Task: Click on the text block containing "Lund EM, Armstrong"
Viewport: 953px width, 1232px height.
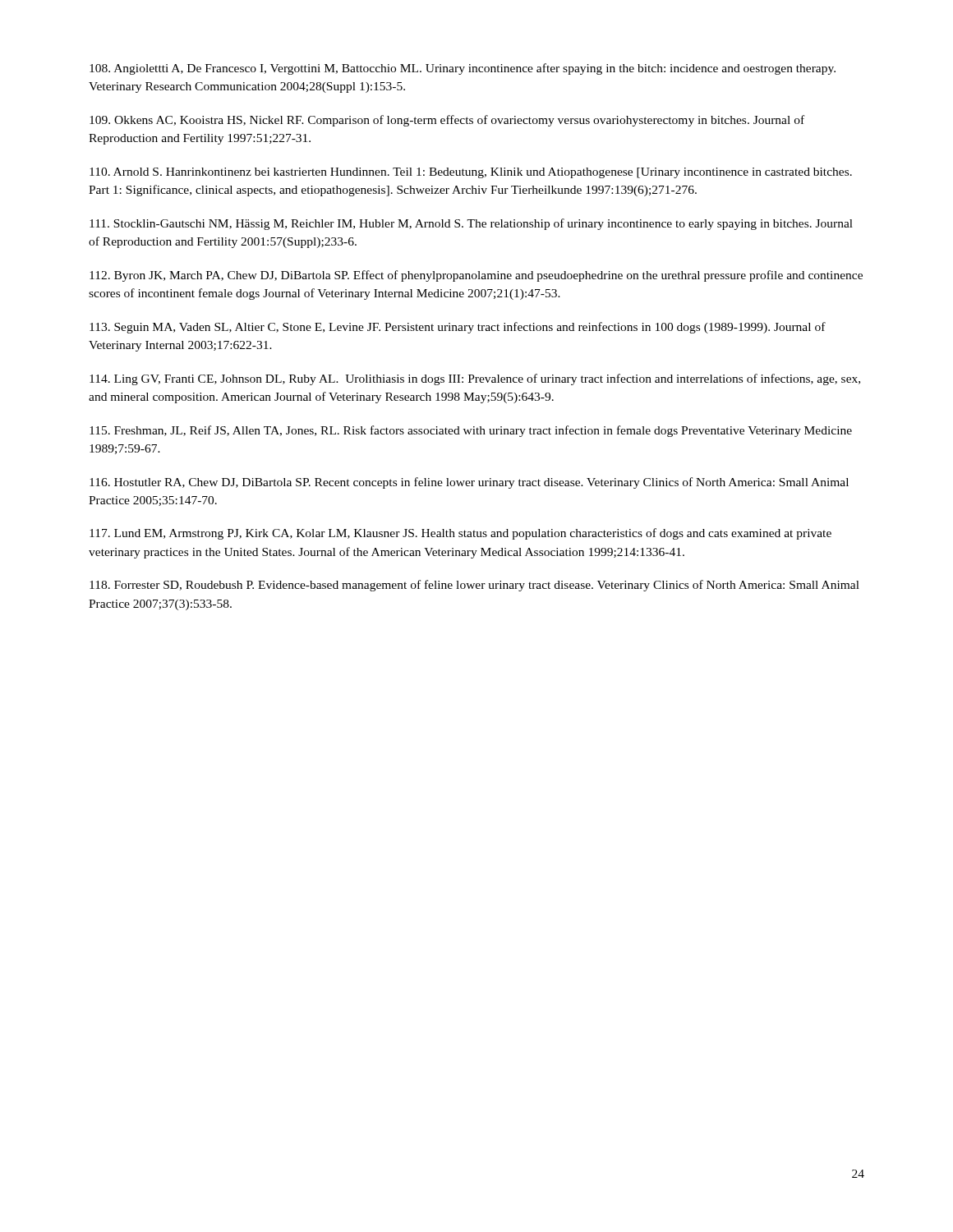Action: coord(460,542)
